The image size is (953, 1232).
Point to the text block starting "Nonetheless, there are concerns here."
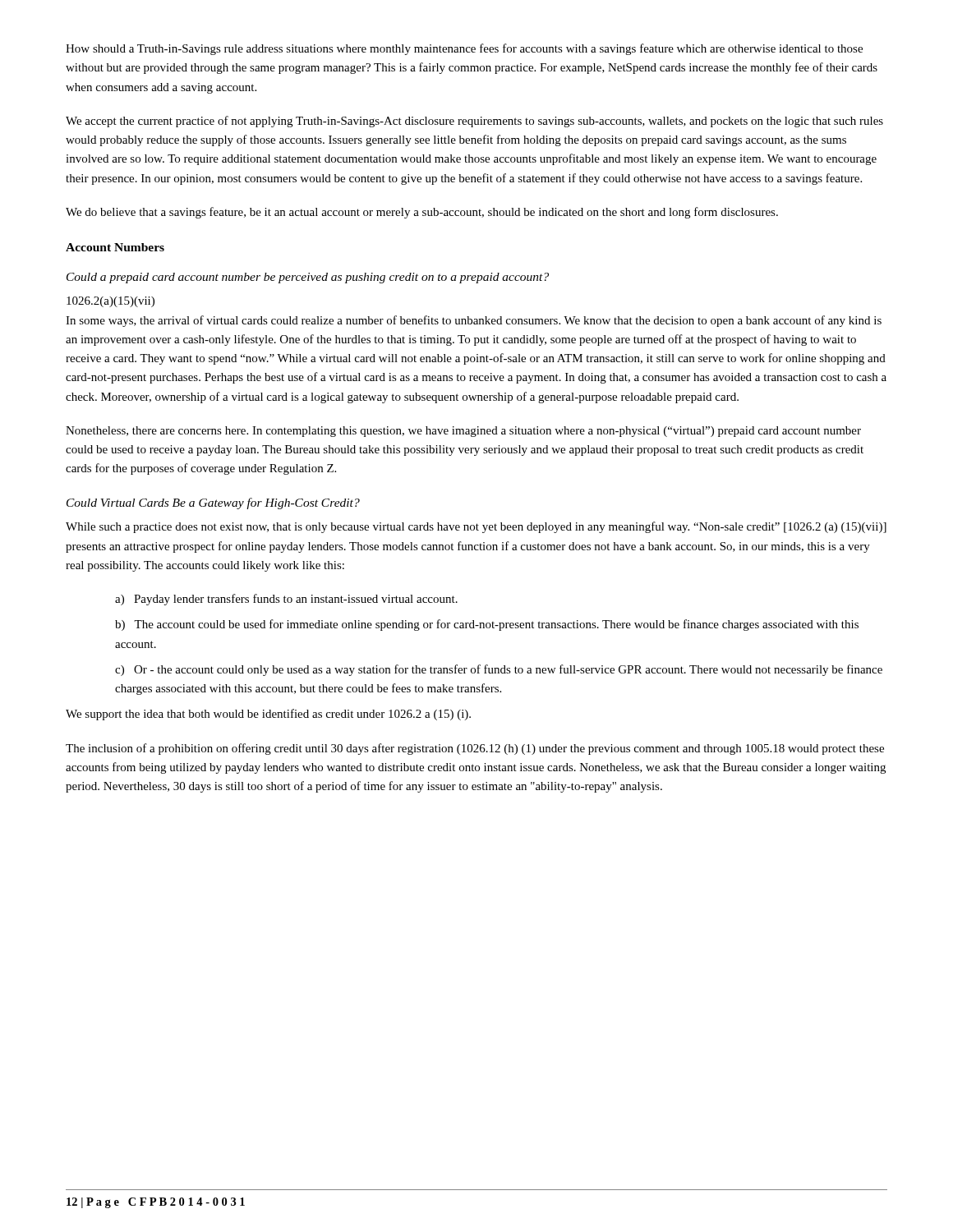[x=465, y=449]
